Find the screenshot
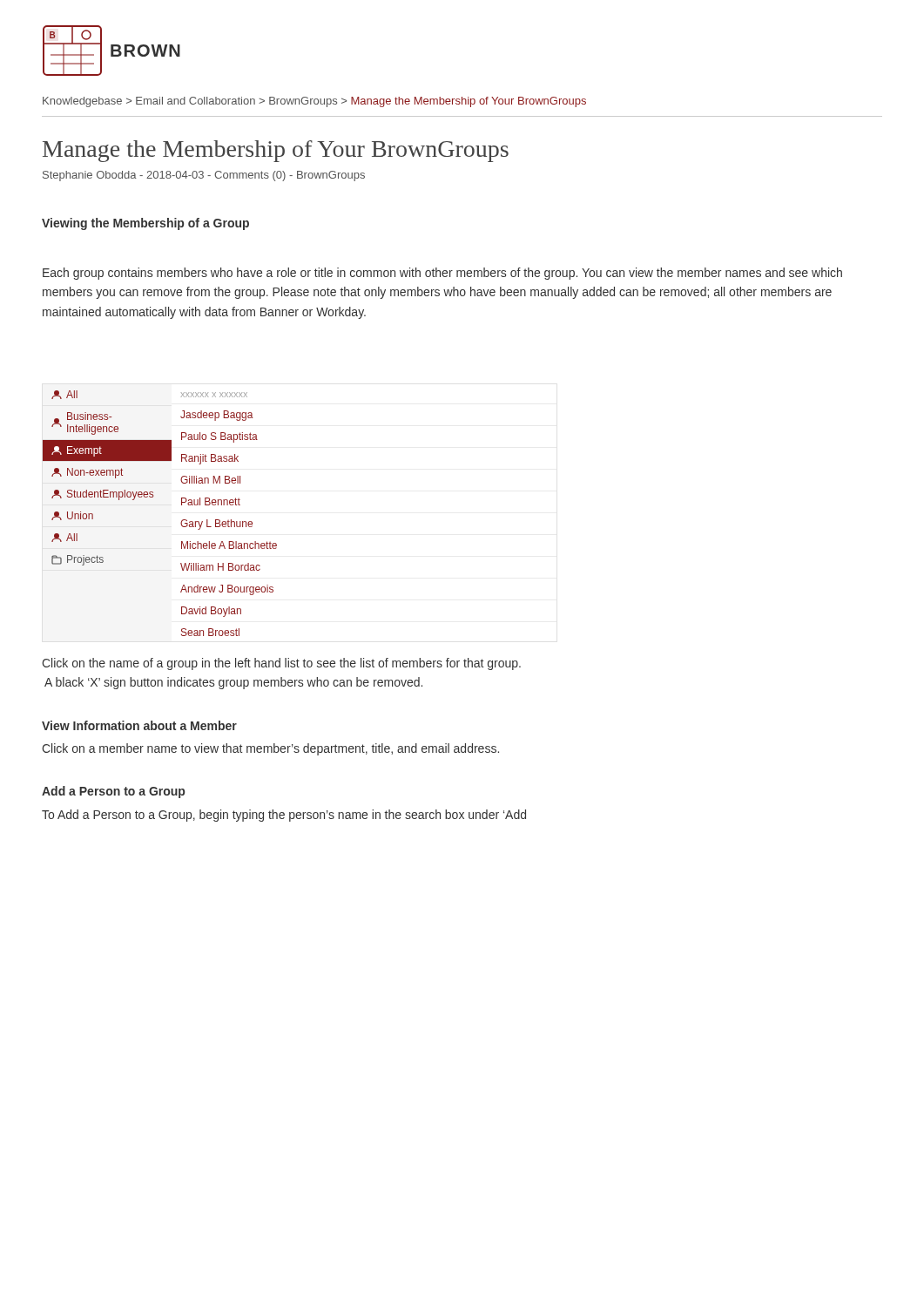The width and height of the screenshot is (924, 1307). tap(300, 513)
